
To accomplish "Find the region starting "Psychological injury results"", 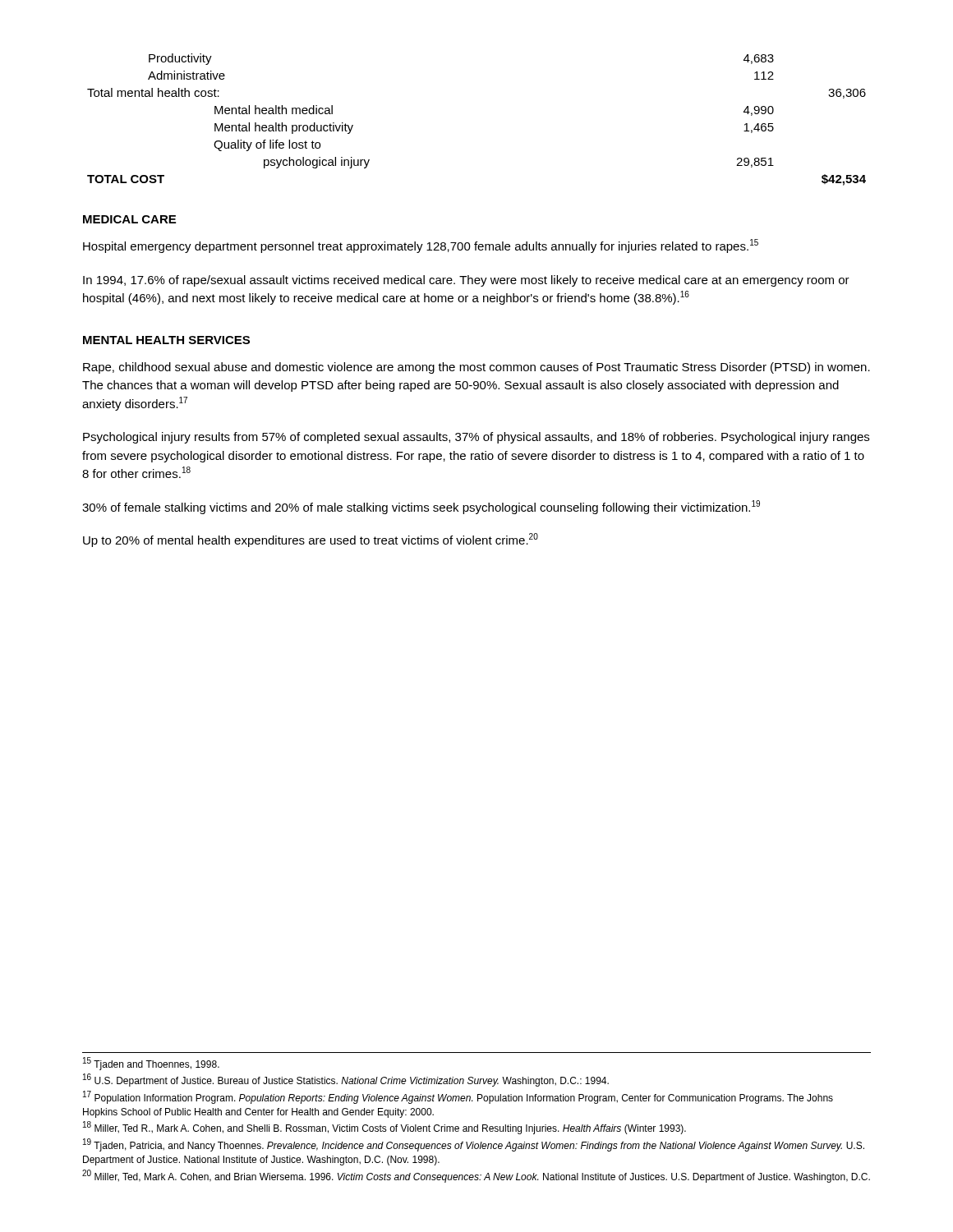I will coord(476,455).
